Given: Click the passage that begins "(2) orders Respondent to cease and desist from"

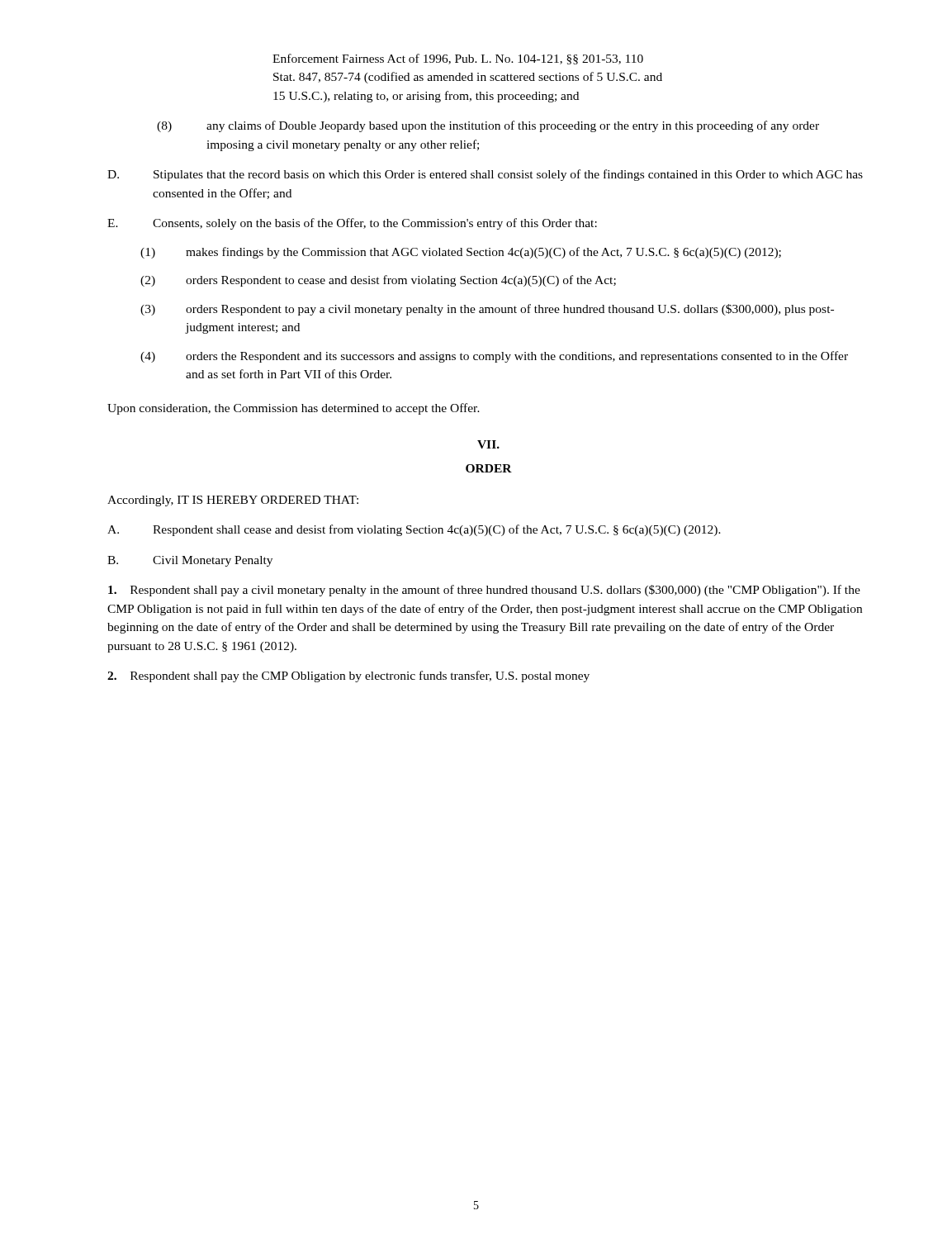Looking at the screenshot, I should pyautogui.click(x=505, y=280).
